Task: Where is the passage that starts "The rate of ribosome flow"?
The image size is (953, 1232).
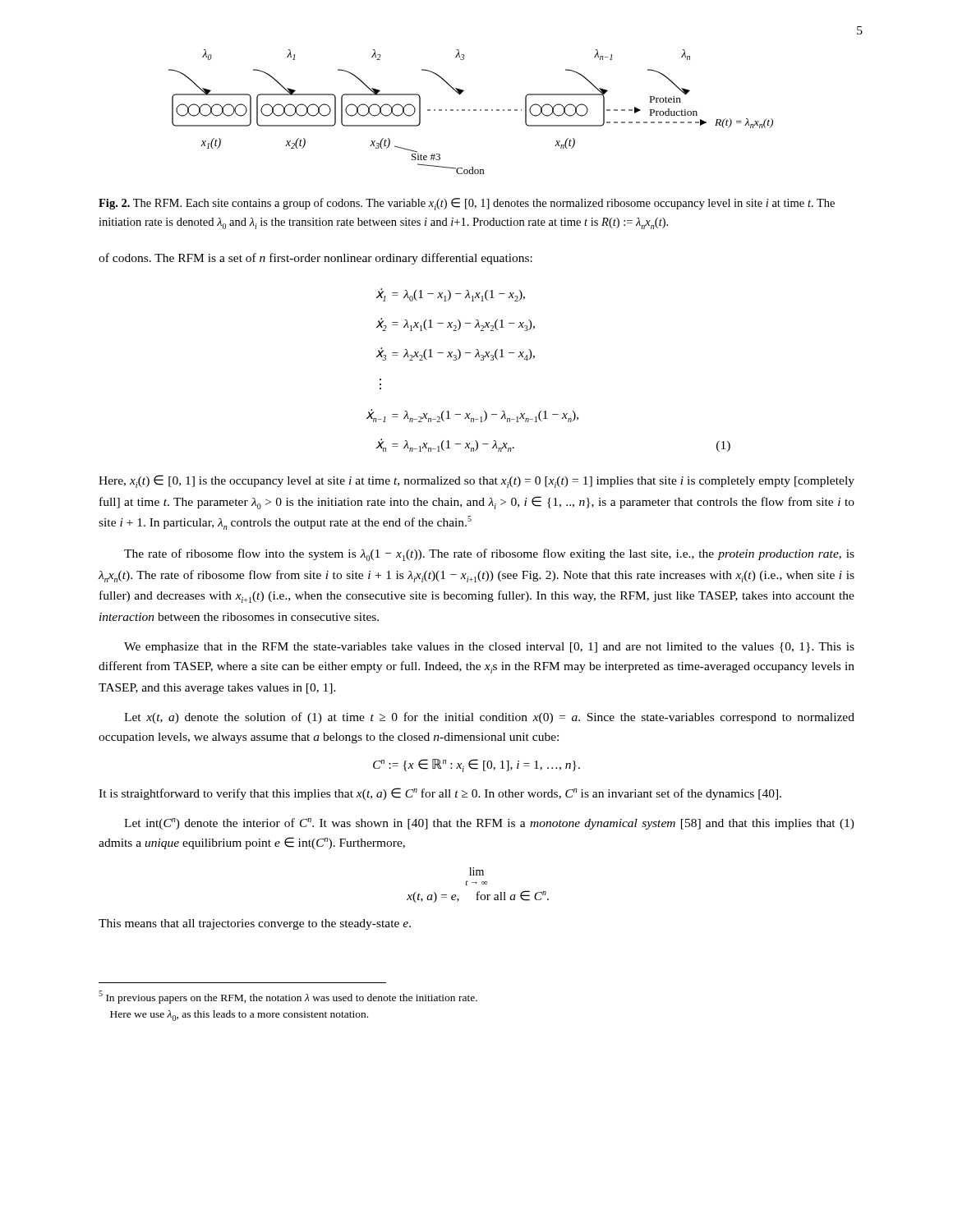Action: tap(476, 585)
